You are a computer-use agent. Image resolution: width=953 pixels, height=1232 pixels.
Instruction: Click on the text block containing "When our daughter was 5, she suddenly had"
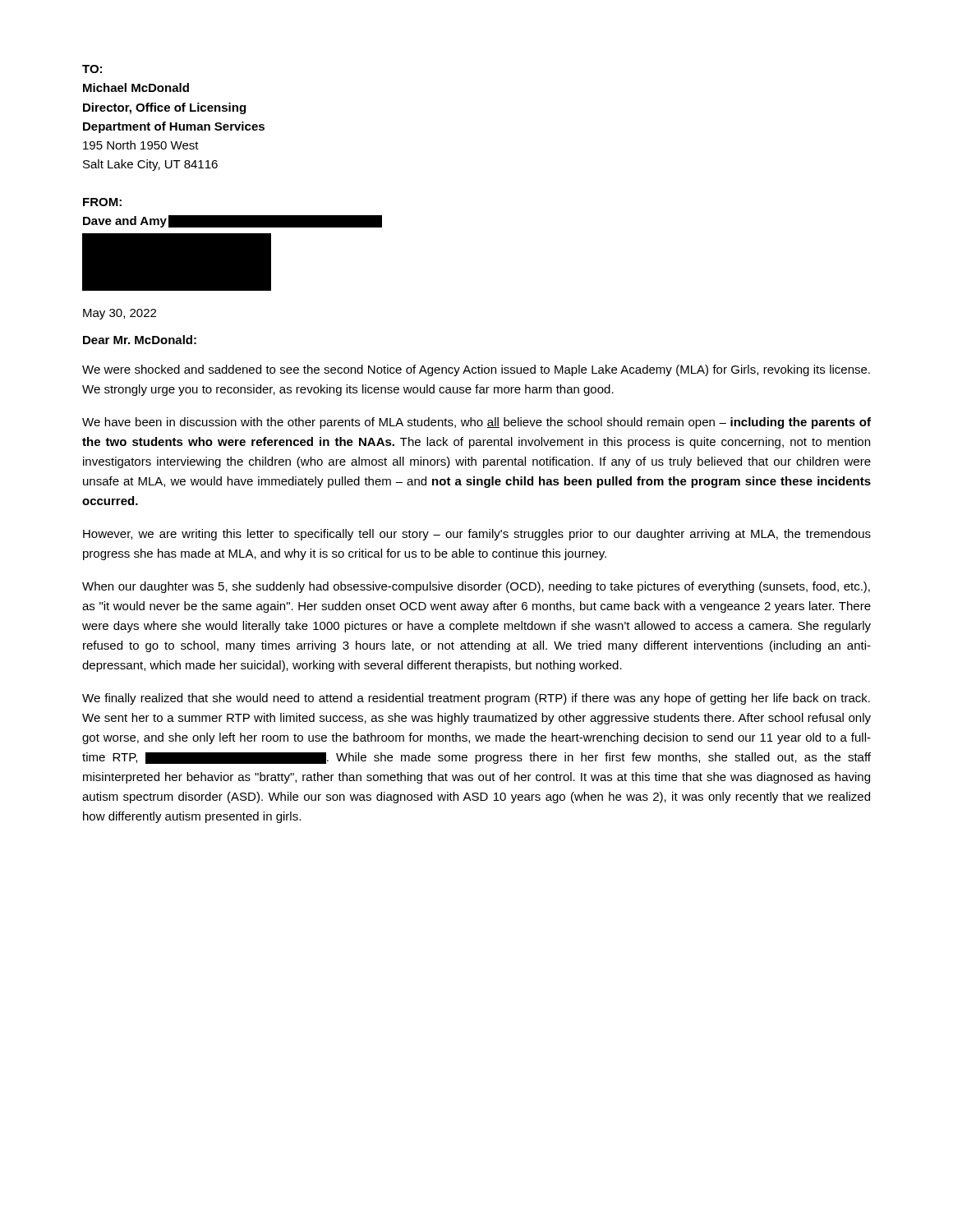tap(476, 625)
